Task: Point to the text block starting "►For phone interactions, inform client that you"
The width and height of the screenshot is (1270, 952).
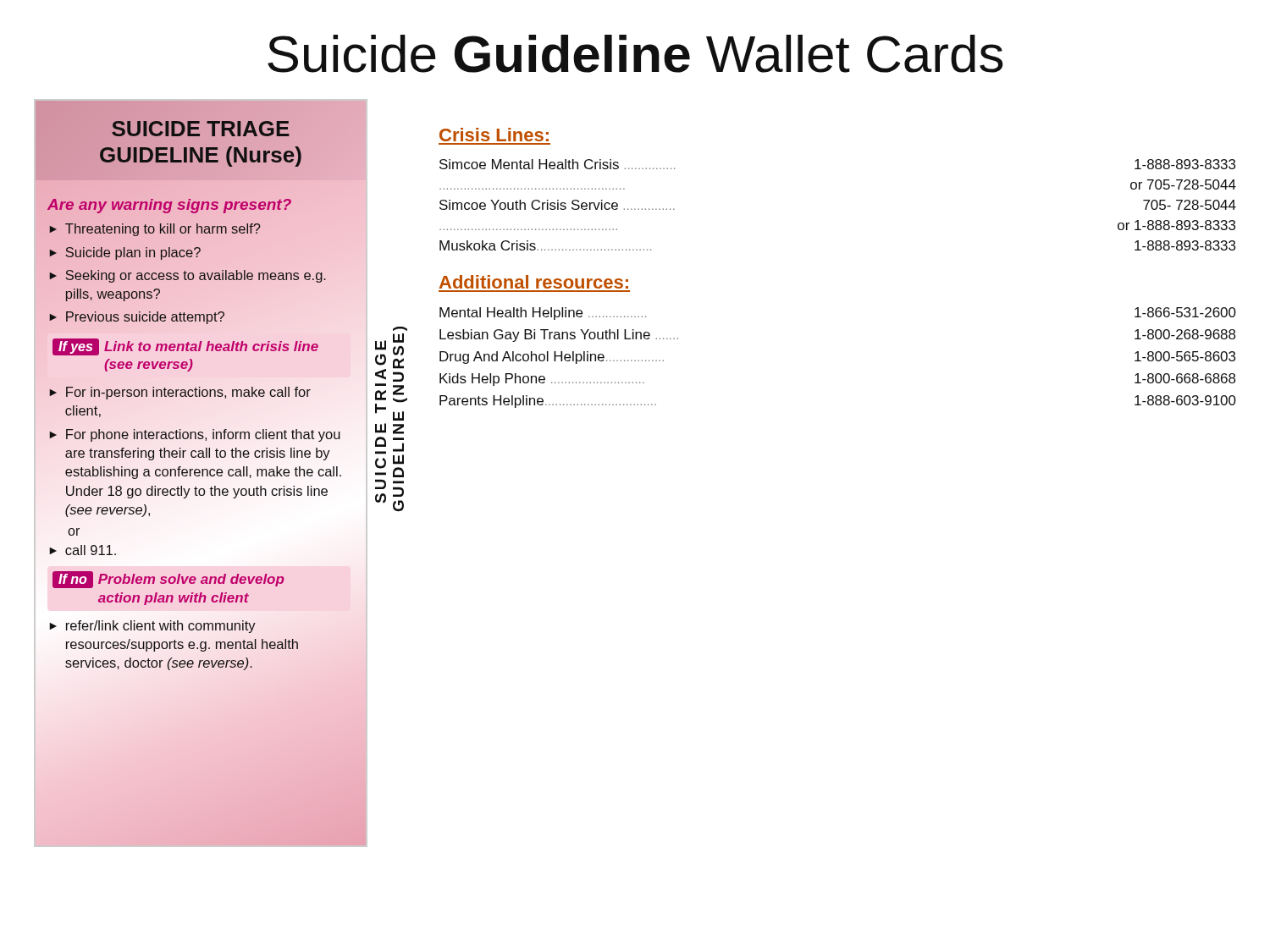Action: [x=199, y=472]
